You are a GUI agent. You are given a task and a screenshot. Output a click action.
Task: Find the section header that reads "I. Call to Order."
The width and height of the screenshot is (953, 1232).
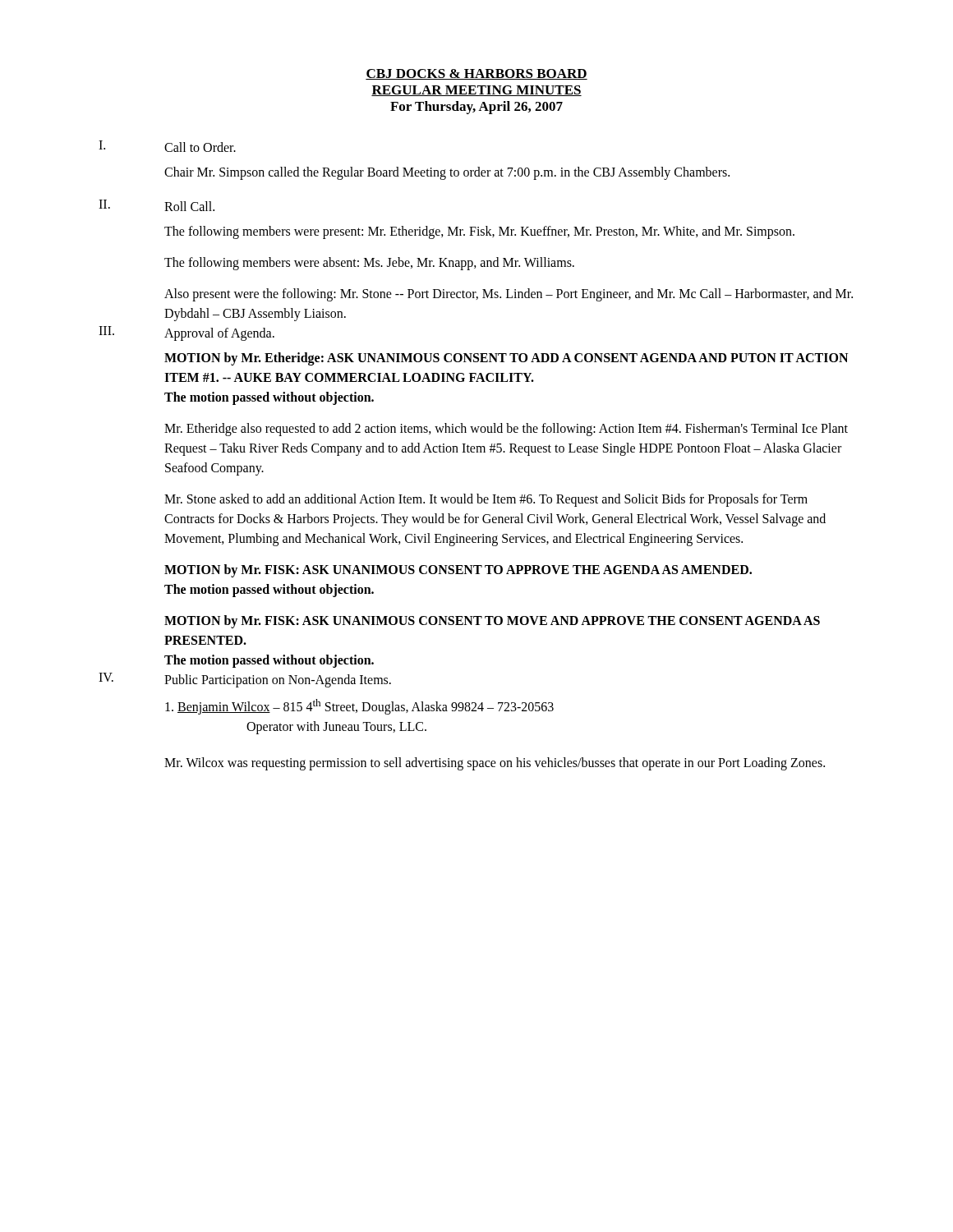coord(167,146)
